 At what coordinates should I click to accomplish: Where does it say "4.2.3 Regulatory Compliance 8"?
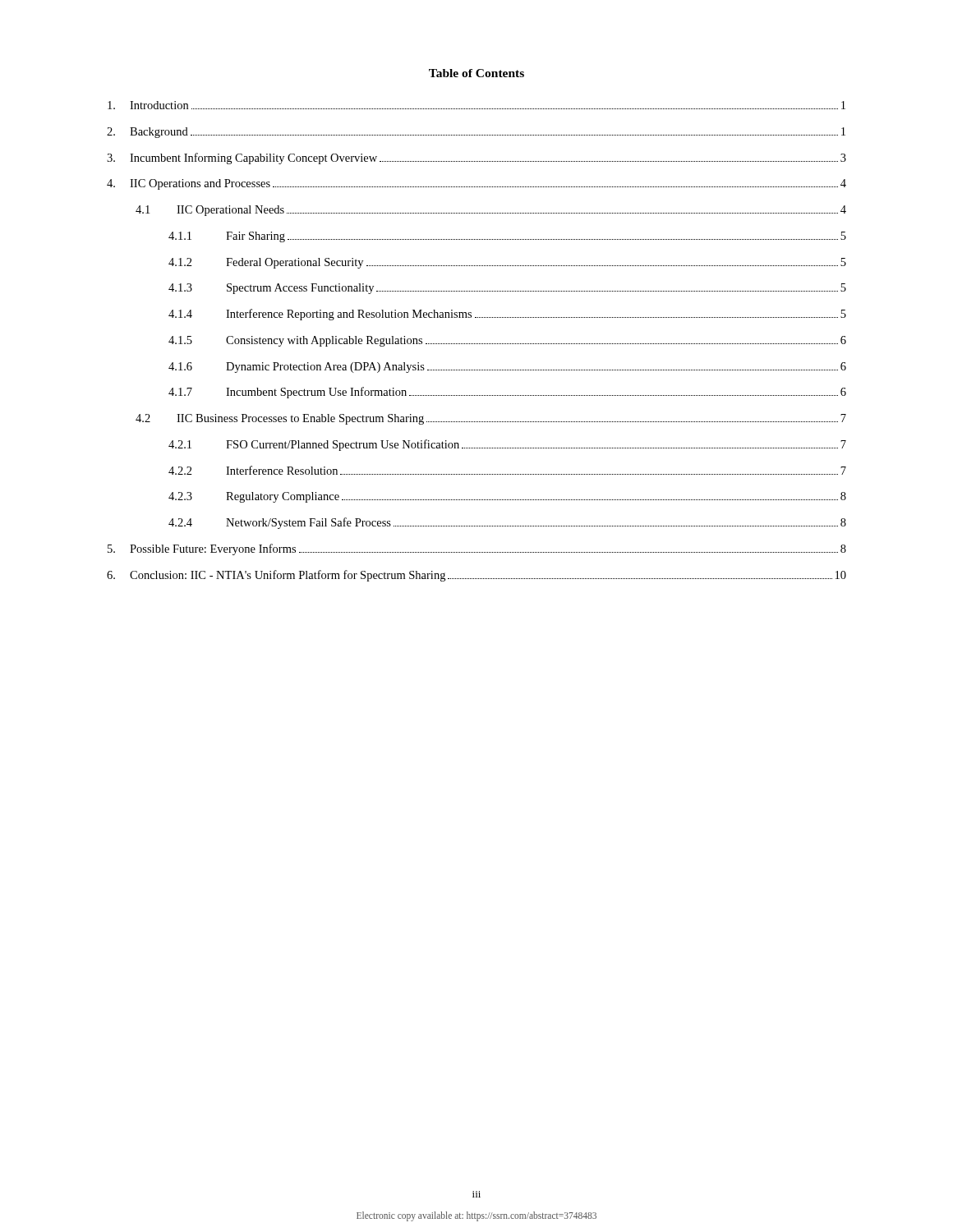[507, 497]
